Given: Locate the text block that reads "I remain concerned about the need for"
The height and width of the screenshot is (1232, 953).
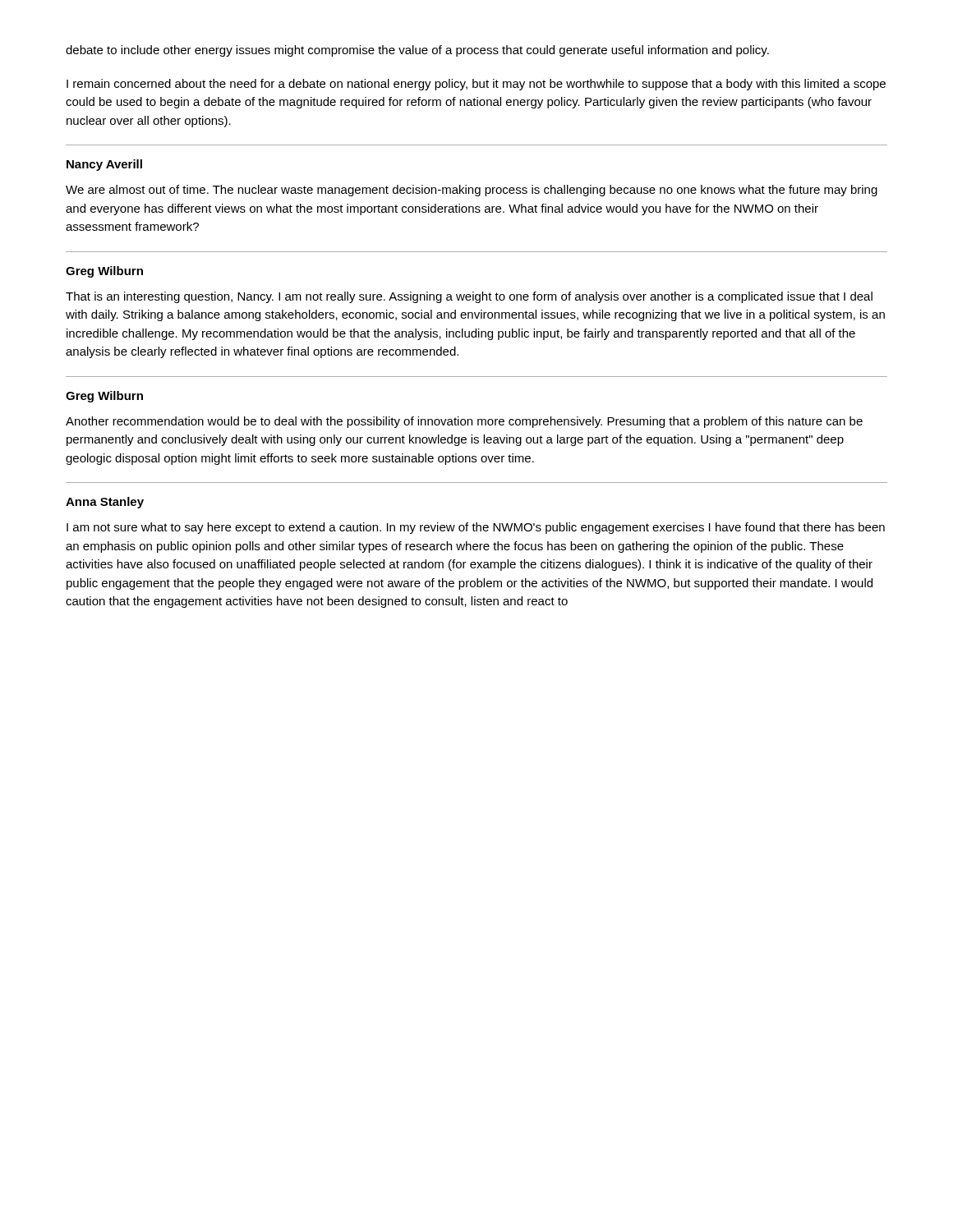Looking at the screenshot, I should coord(476,101).
